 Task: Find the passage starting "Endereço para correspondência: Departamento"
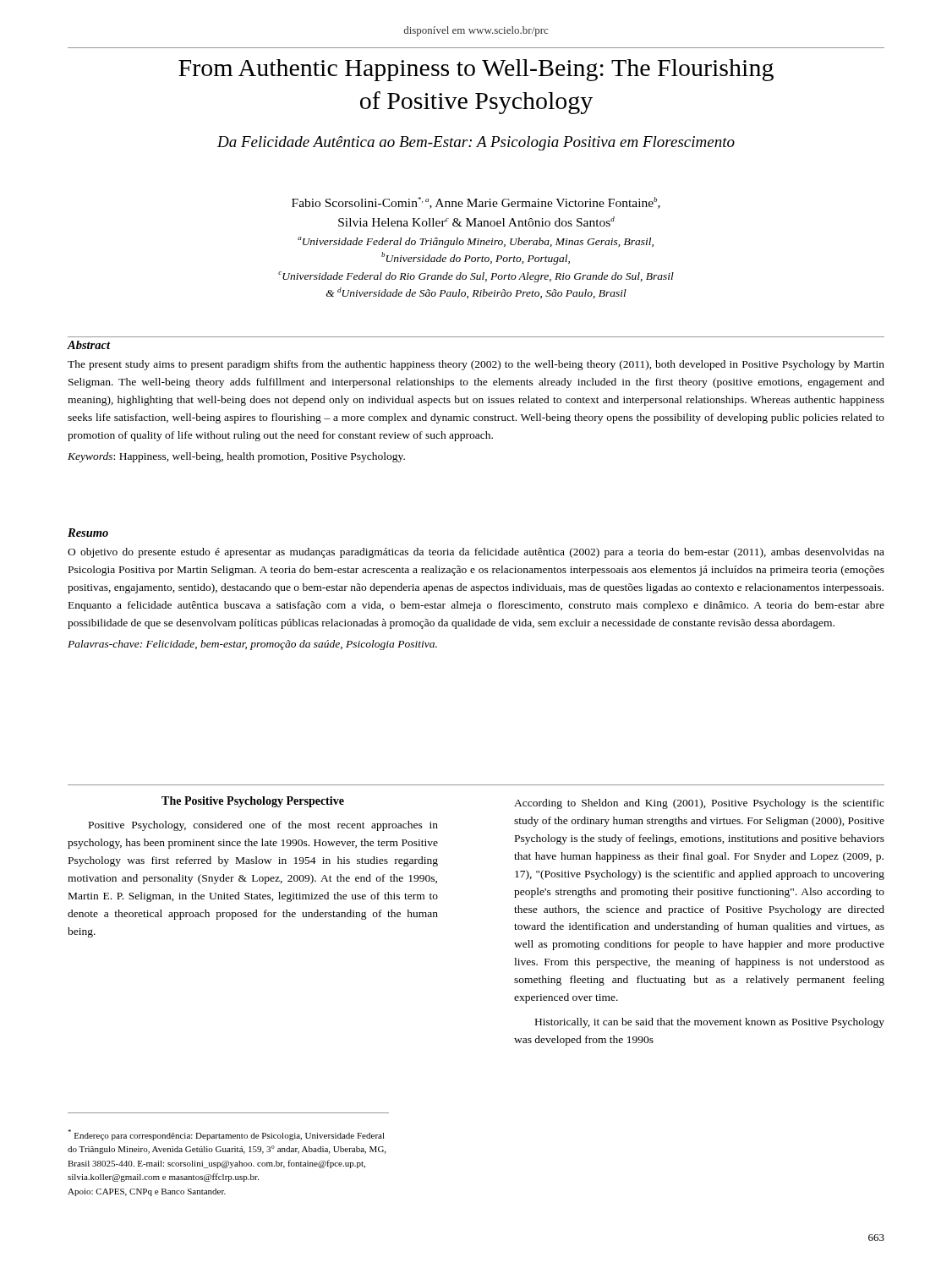coord(228,1162)
